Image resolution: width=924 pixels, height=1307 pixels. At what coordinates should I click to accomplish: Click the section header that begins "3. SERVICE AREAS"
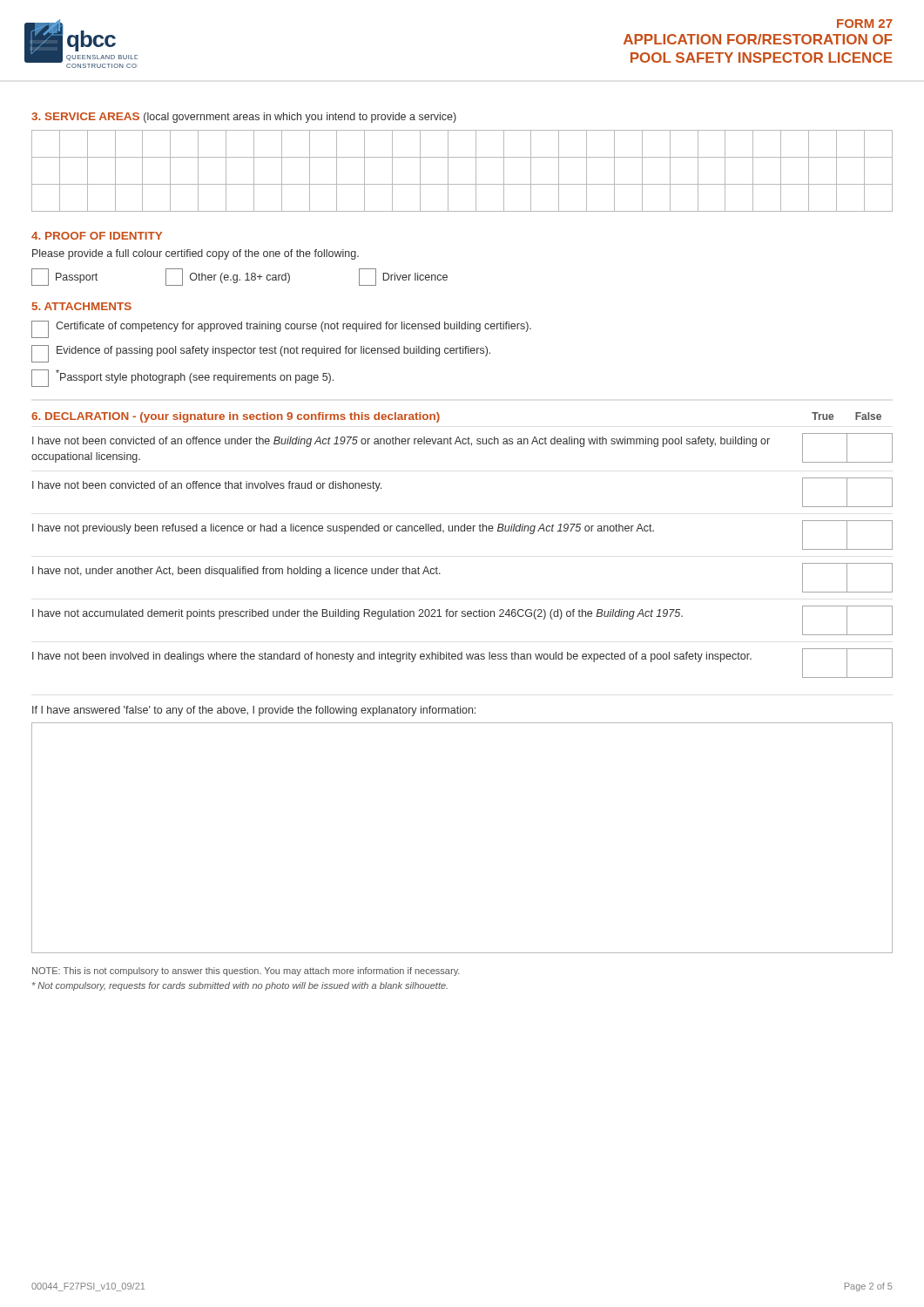244,116
